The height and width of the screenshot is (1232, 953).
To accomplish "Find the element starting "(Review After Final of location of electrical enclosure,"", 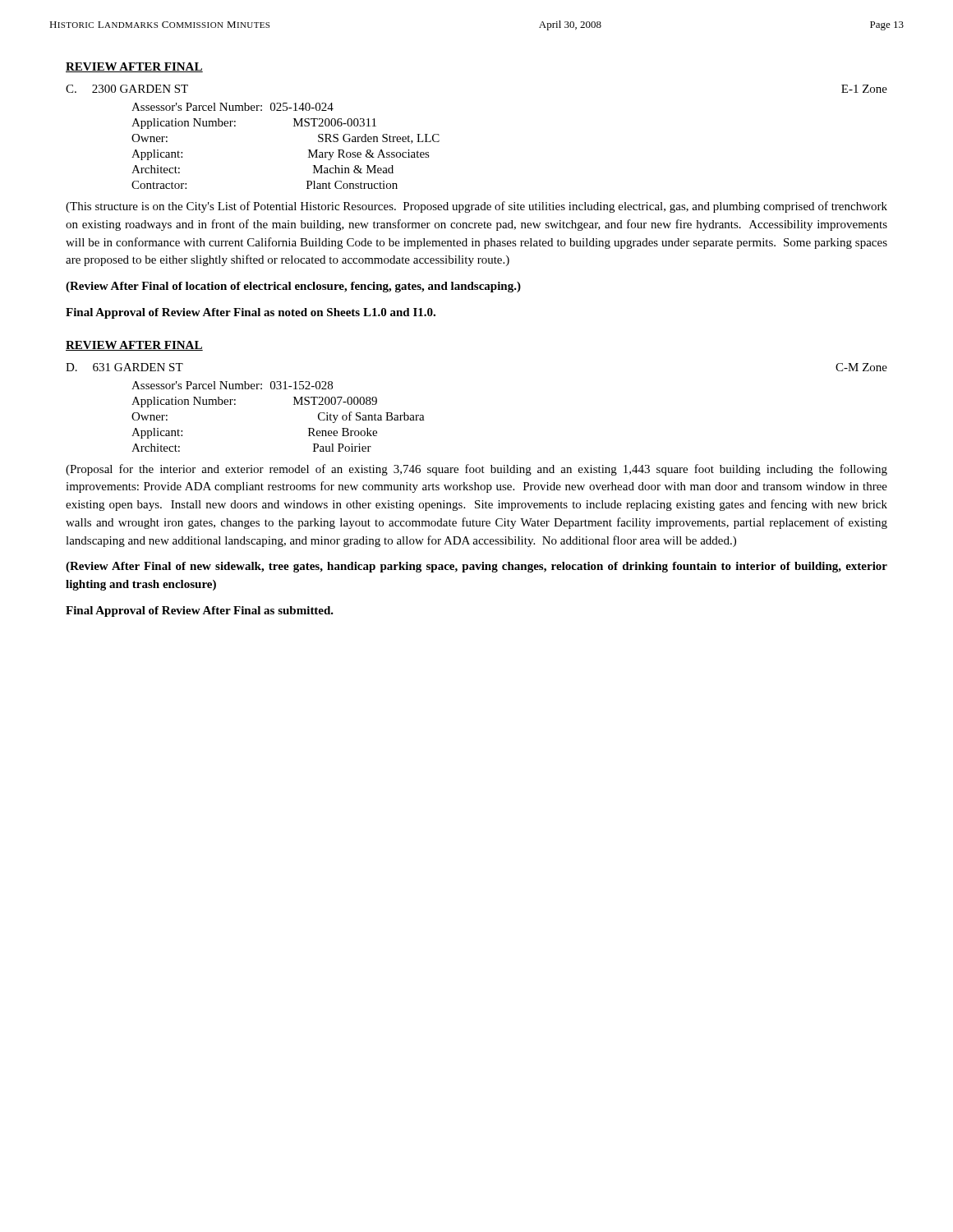I will coord(293,286).
